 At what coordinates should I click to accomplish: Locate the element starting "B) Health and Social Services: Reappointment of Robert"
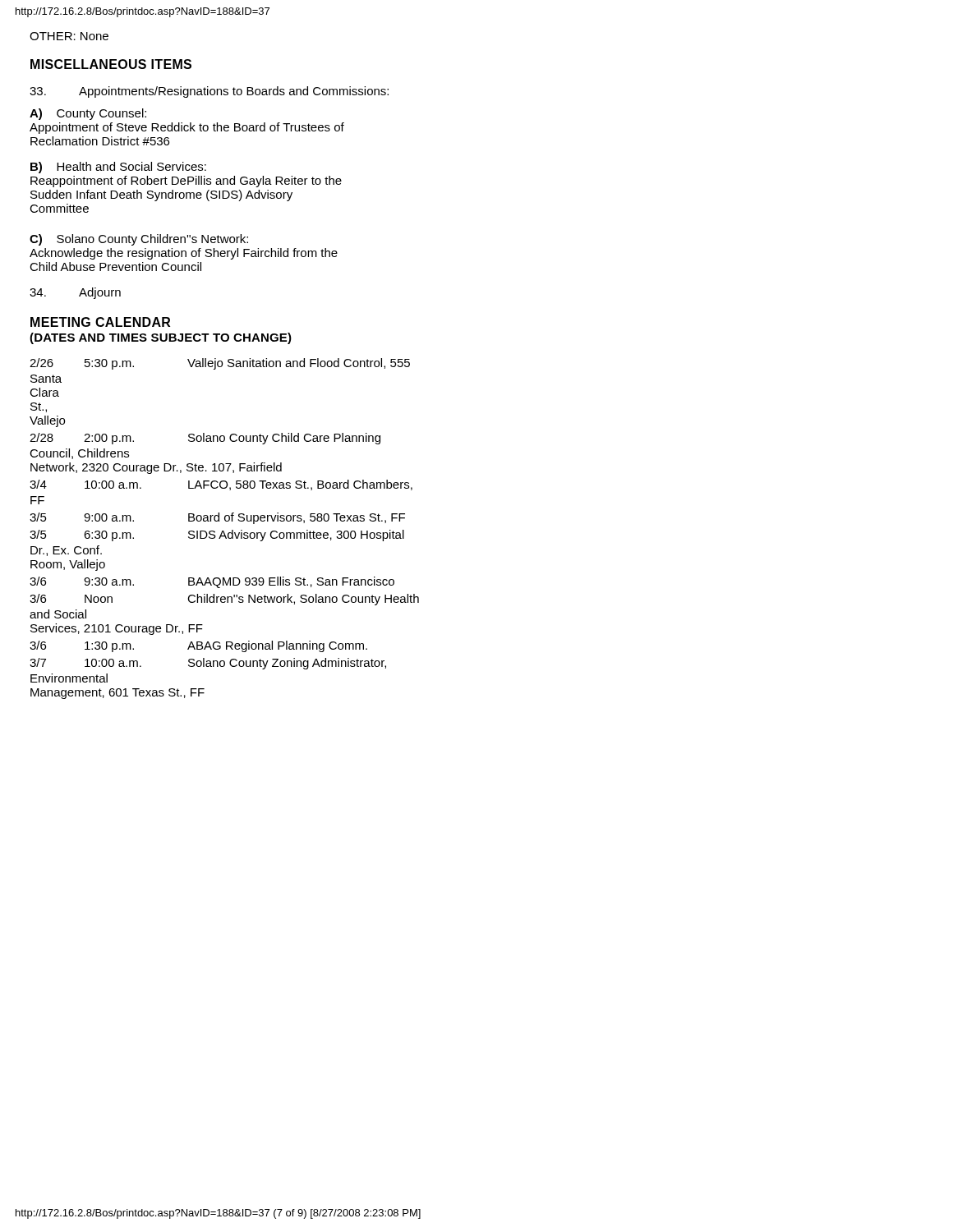(118, 168)
